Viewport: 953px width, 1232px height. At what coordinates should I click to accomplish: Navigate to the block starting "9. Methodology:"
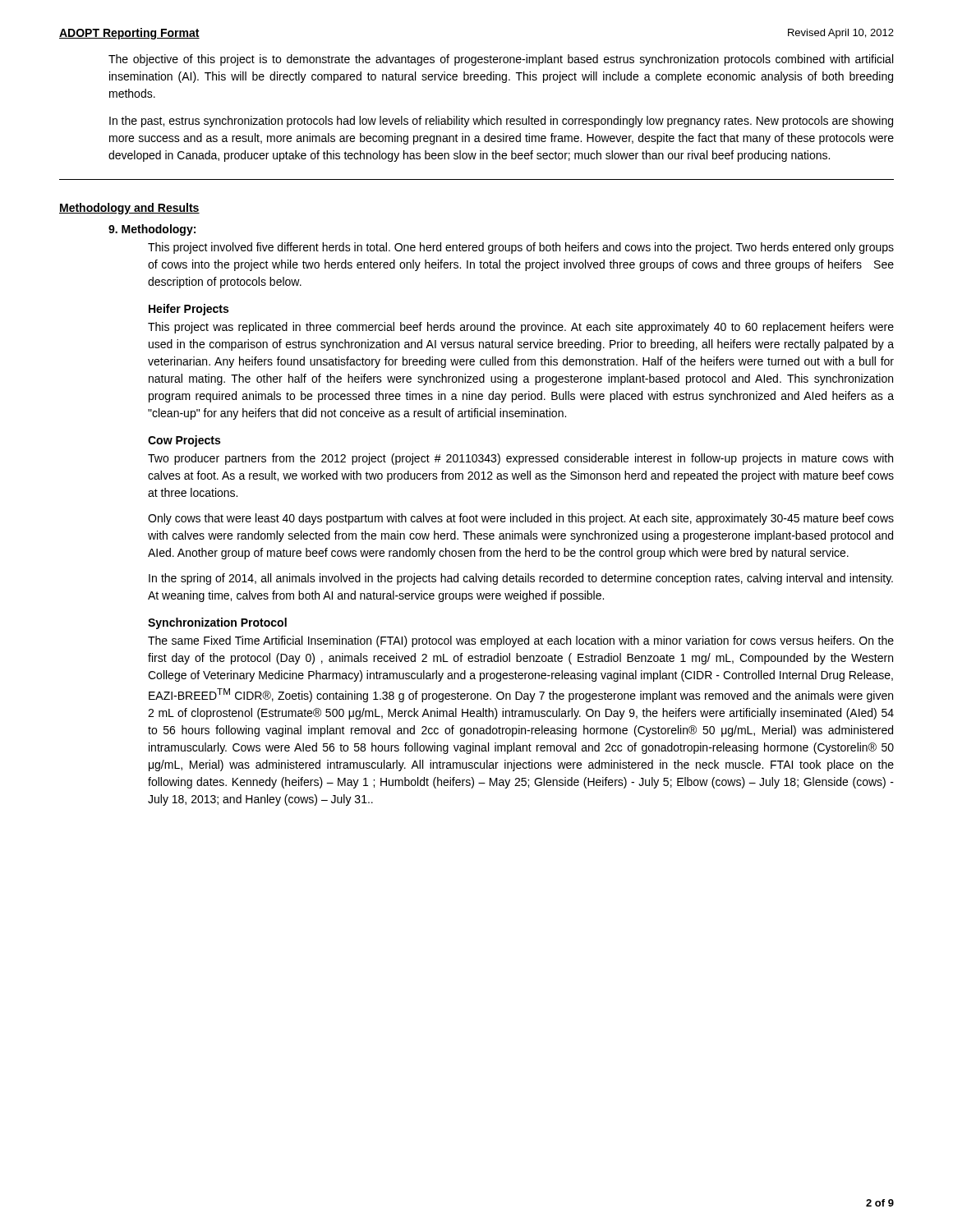[x=152, y=230]
